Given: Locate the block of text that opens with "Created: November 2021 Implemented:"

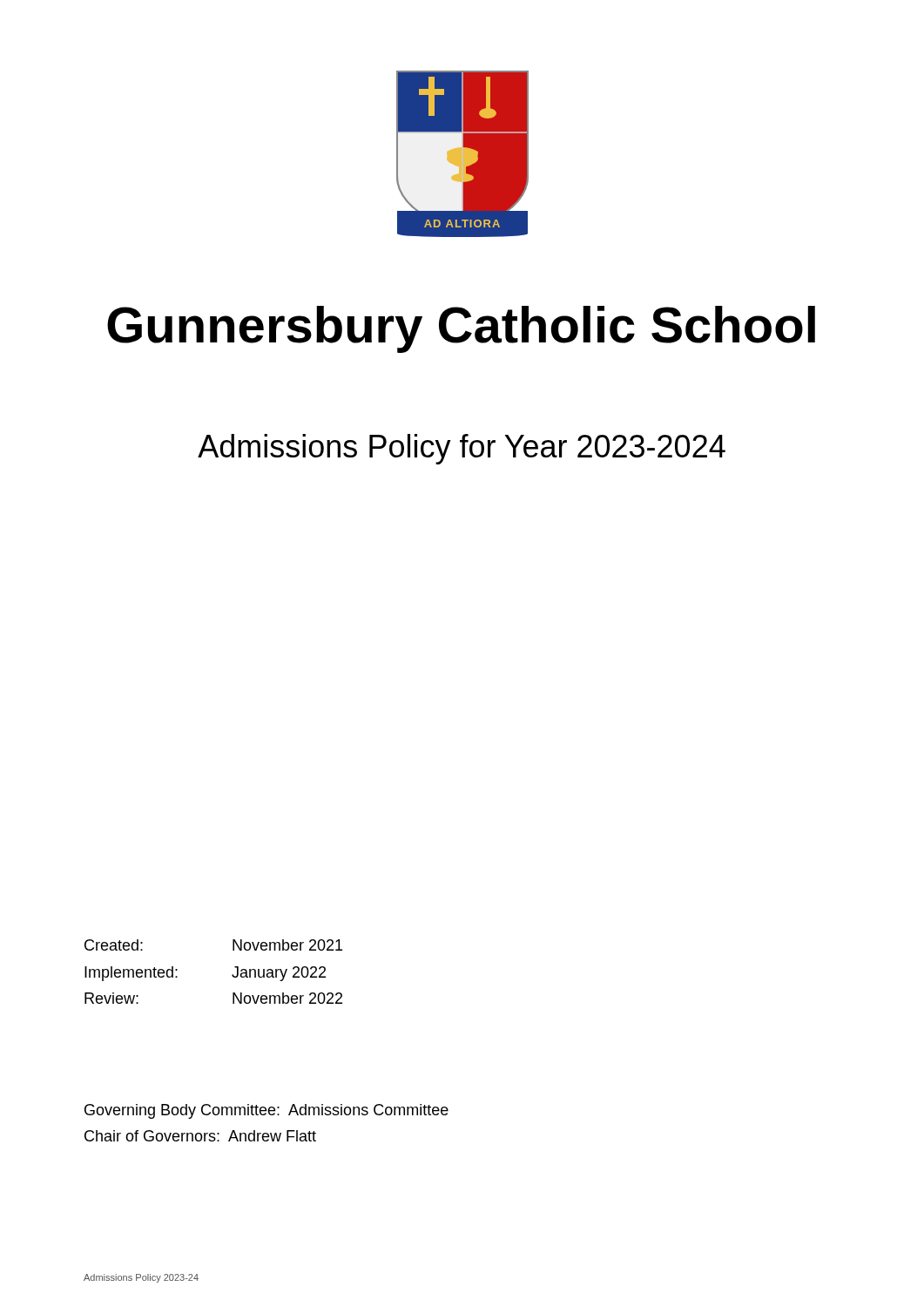Looking at the screenshot, I should click(x=120, y=945).
